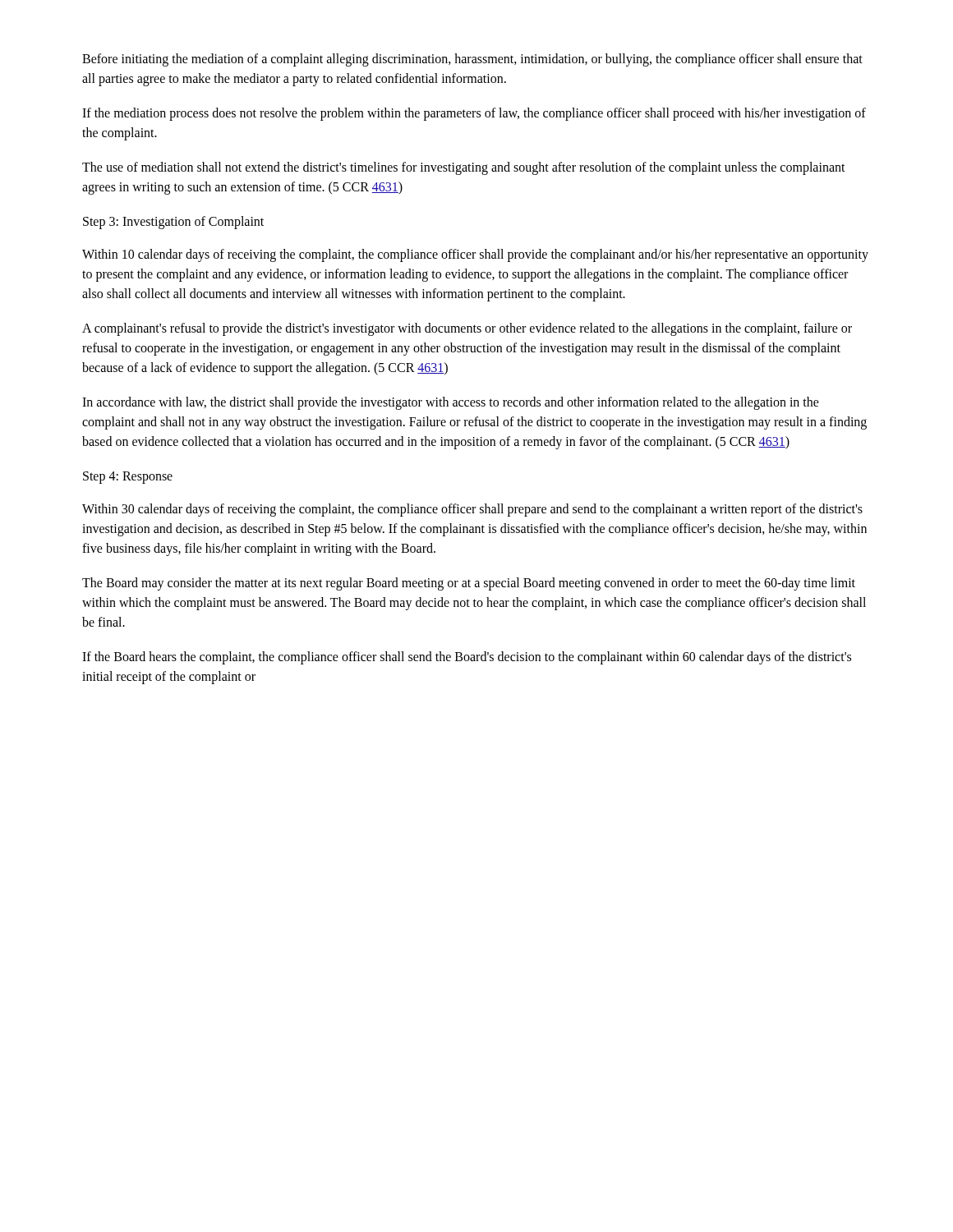This screenshot has height=1232, width=953.
Task: Point to the block beginning "If the mediation"
Action: coord(474,123)
